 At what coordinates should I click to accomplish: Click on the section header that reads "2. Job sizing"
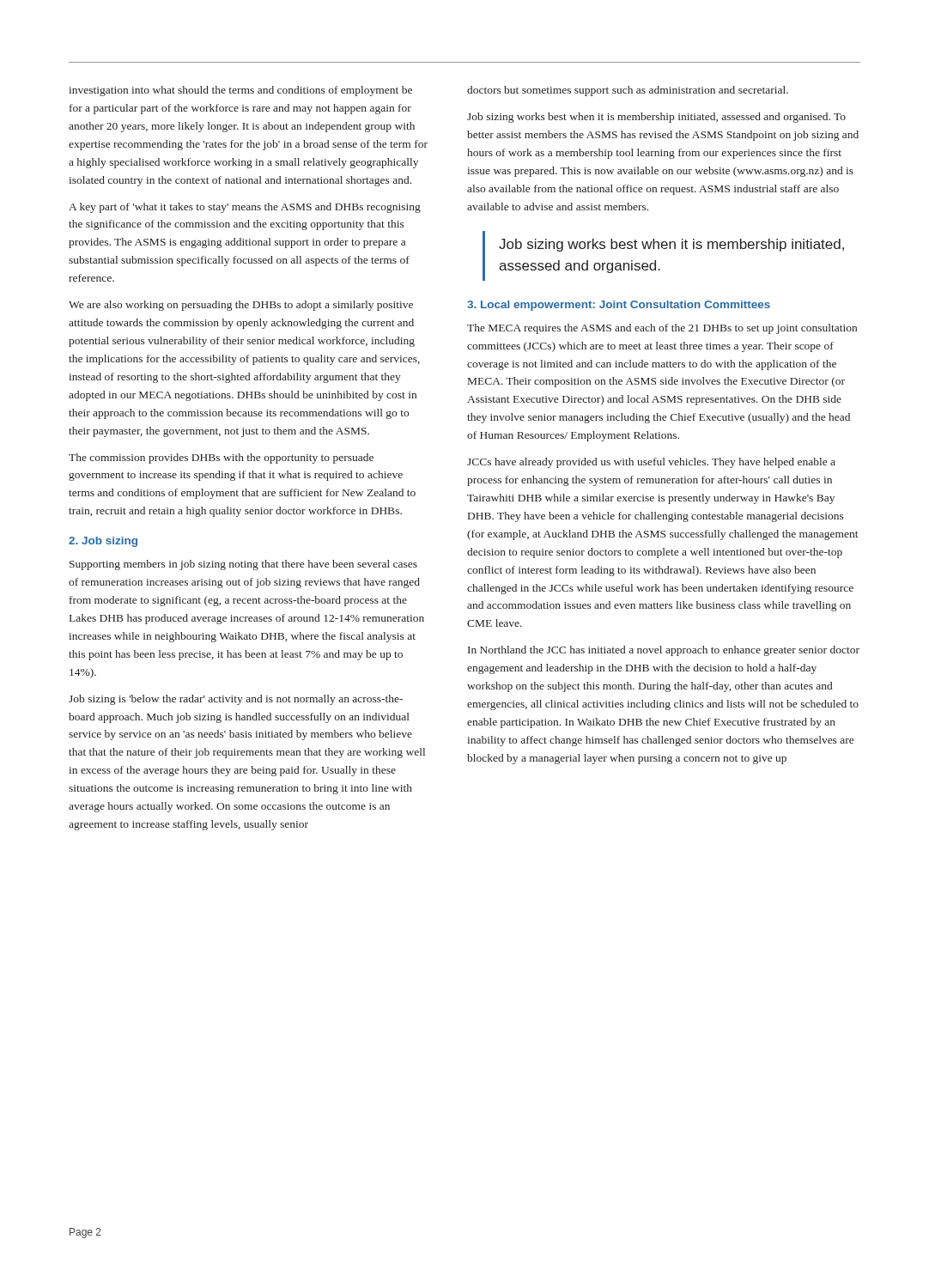click(103, 541)
